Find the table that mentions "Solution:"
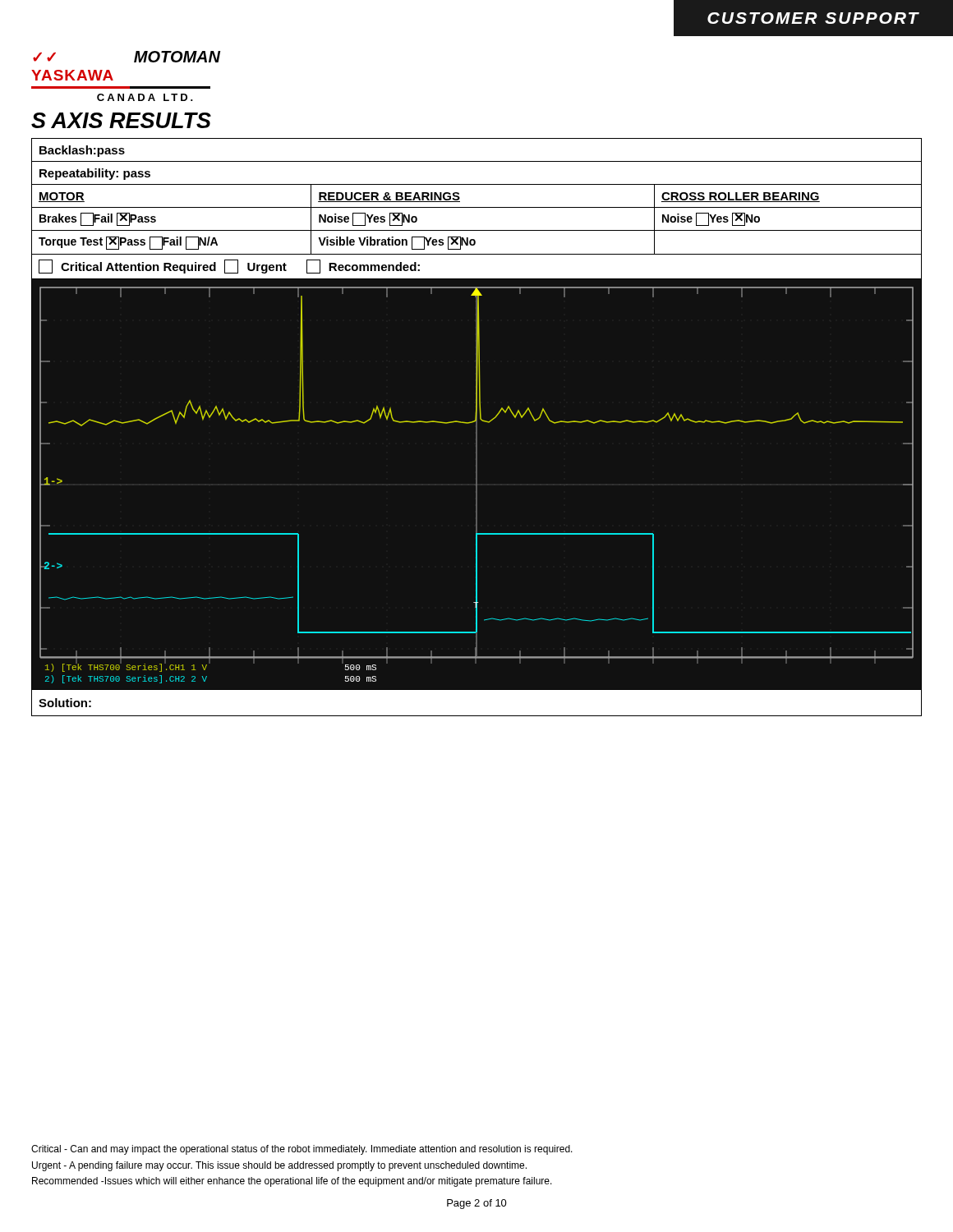 click(476, 702)
